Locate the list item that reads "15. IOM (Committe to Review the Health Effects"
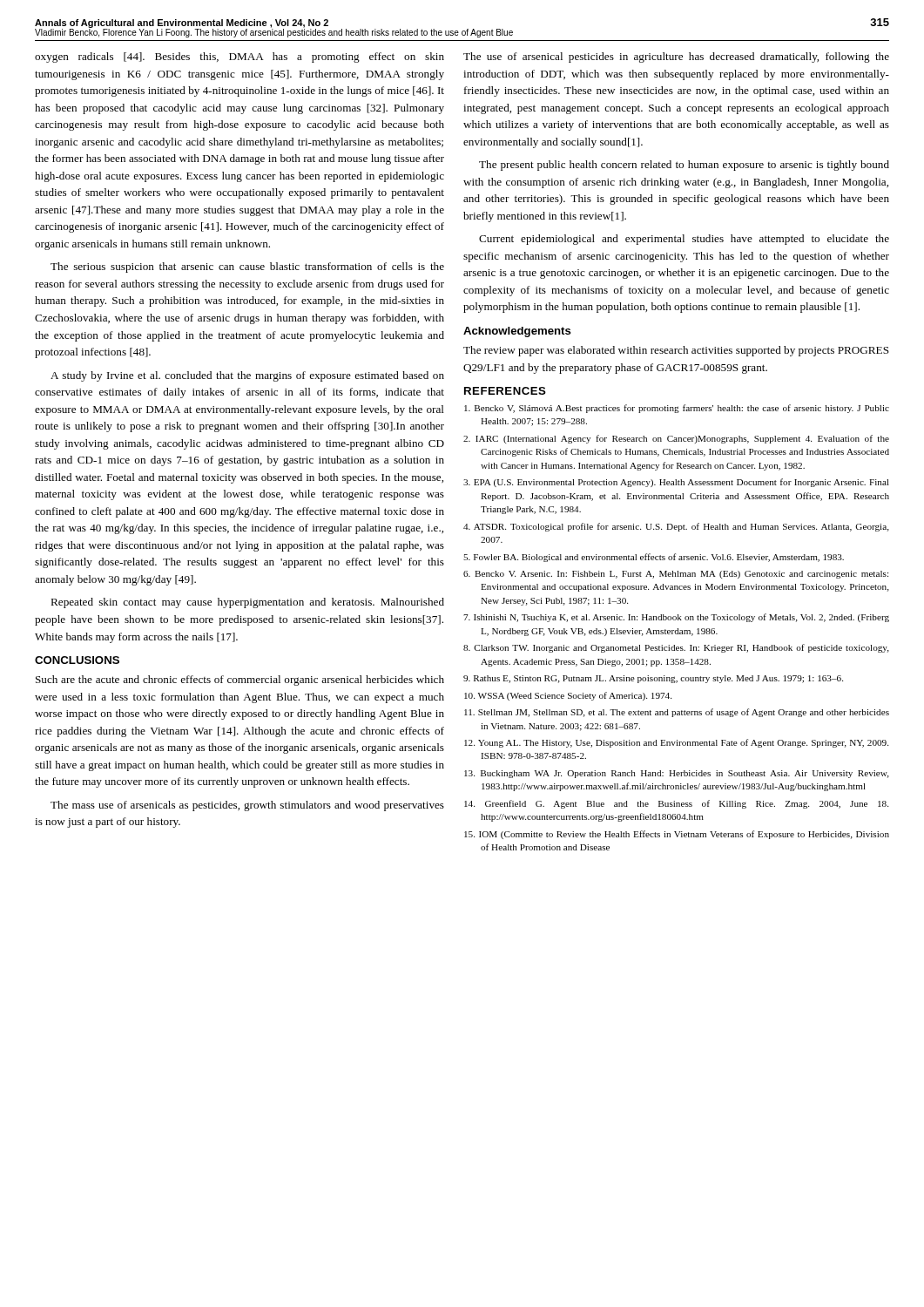The width and height of the screenshot is (924, 1307). point(676,840)
